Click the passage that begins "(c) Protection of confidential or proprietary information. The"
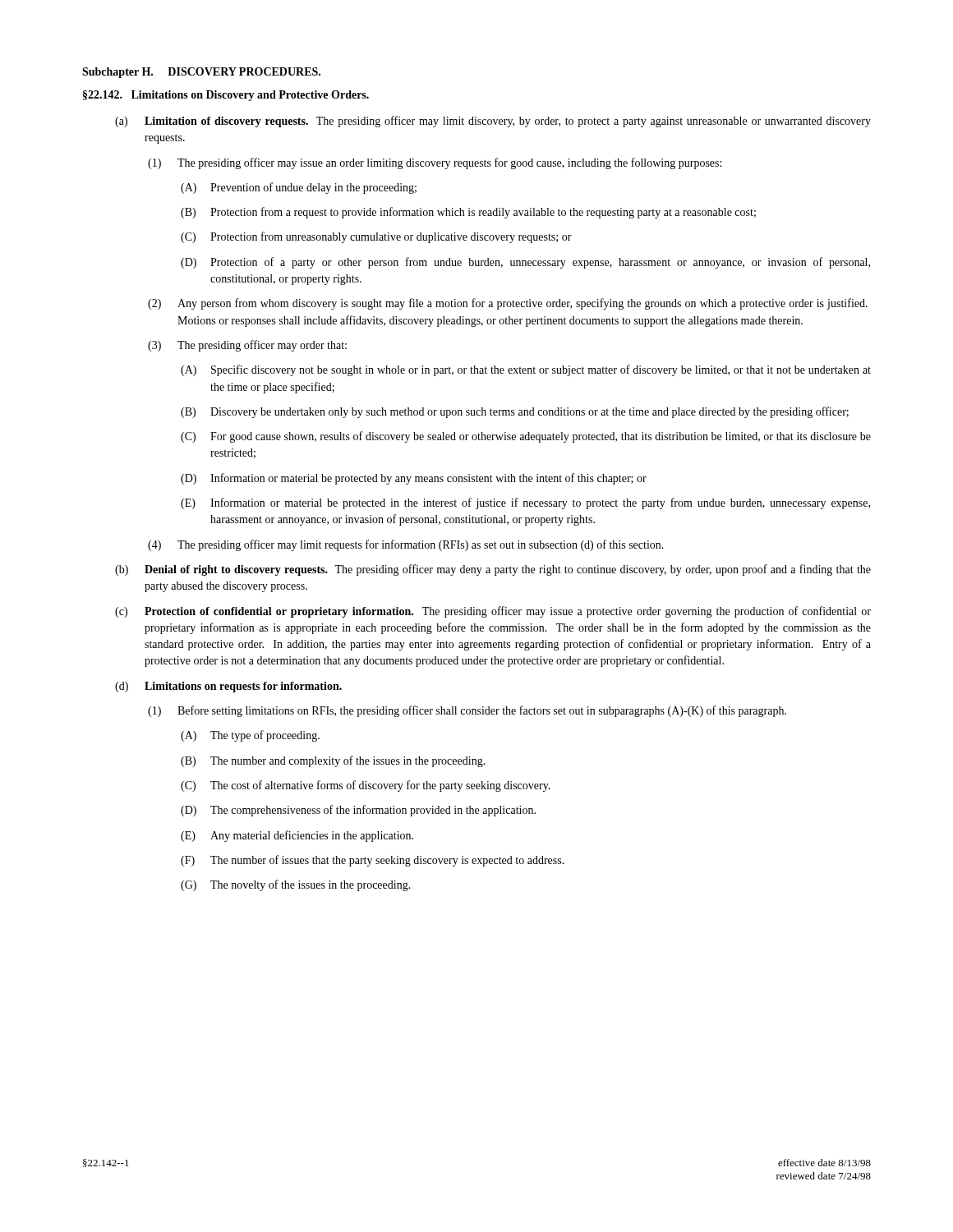Screen dimensions: 1232x953 pos(493,637)
